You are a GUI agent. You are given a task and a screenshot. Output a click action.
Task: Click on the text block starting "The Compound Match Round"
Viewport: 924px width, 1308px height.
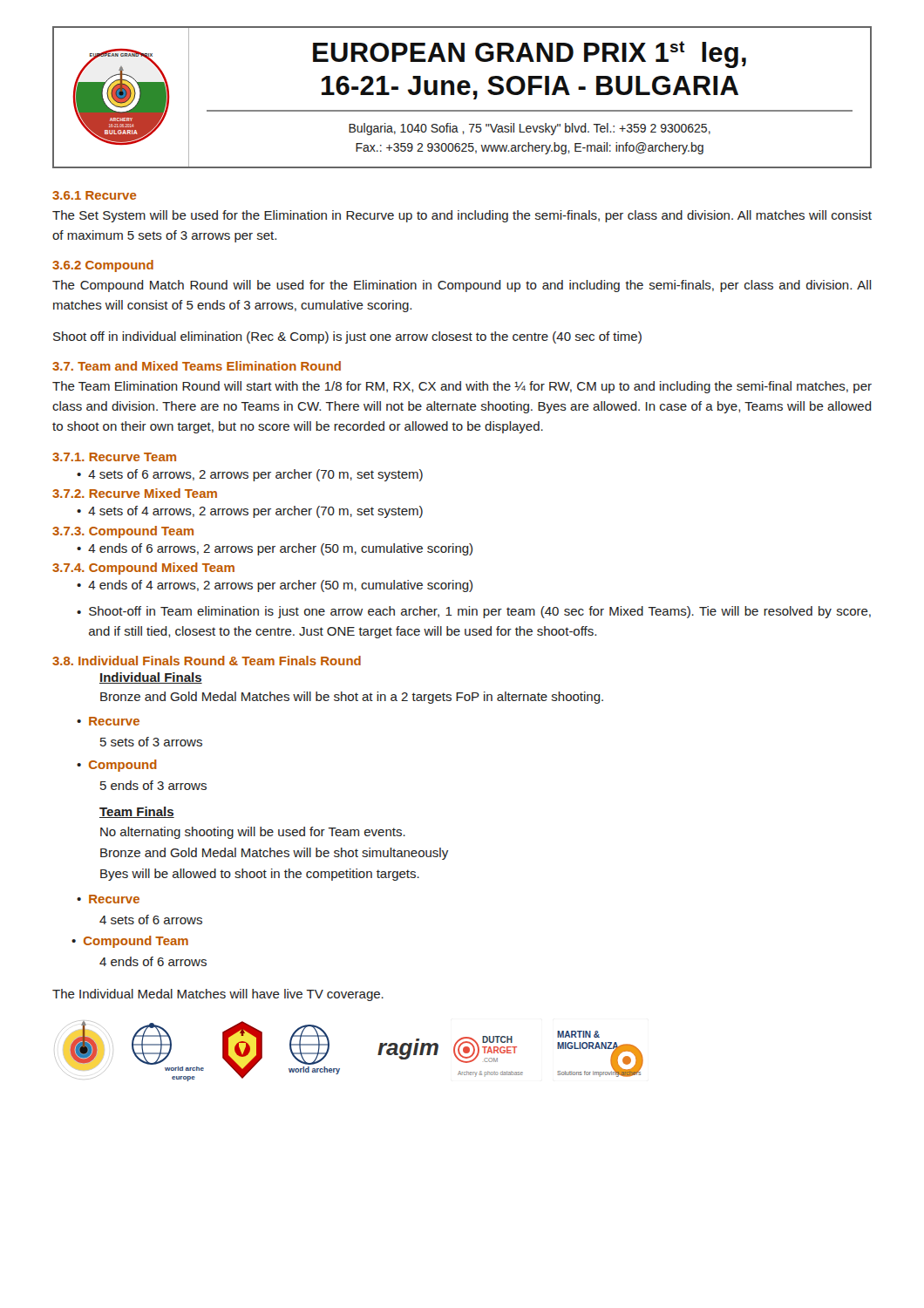coord(462,295)
